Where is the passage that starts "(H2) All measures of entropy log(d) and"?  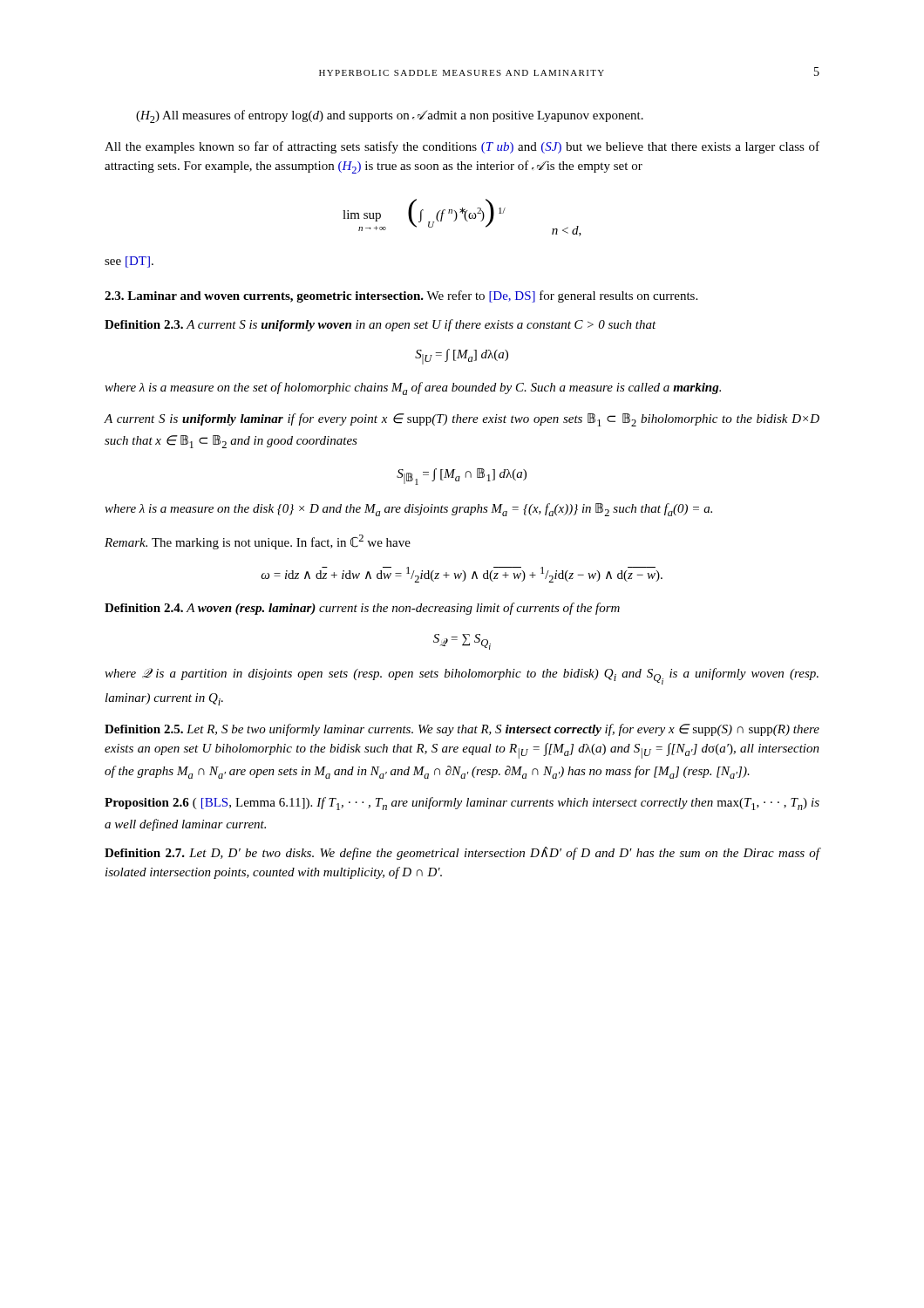[x=390, y=117]
